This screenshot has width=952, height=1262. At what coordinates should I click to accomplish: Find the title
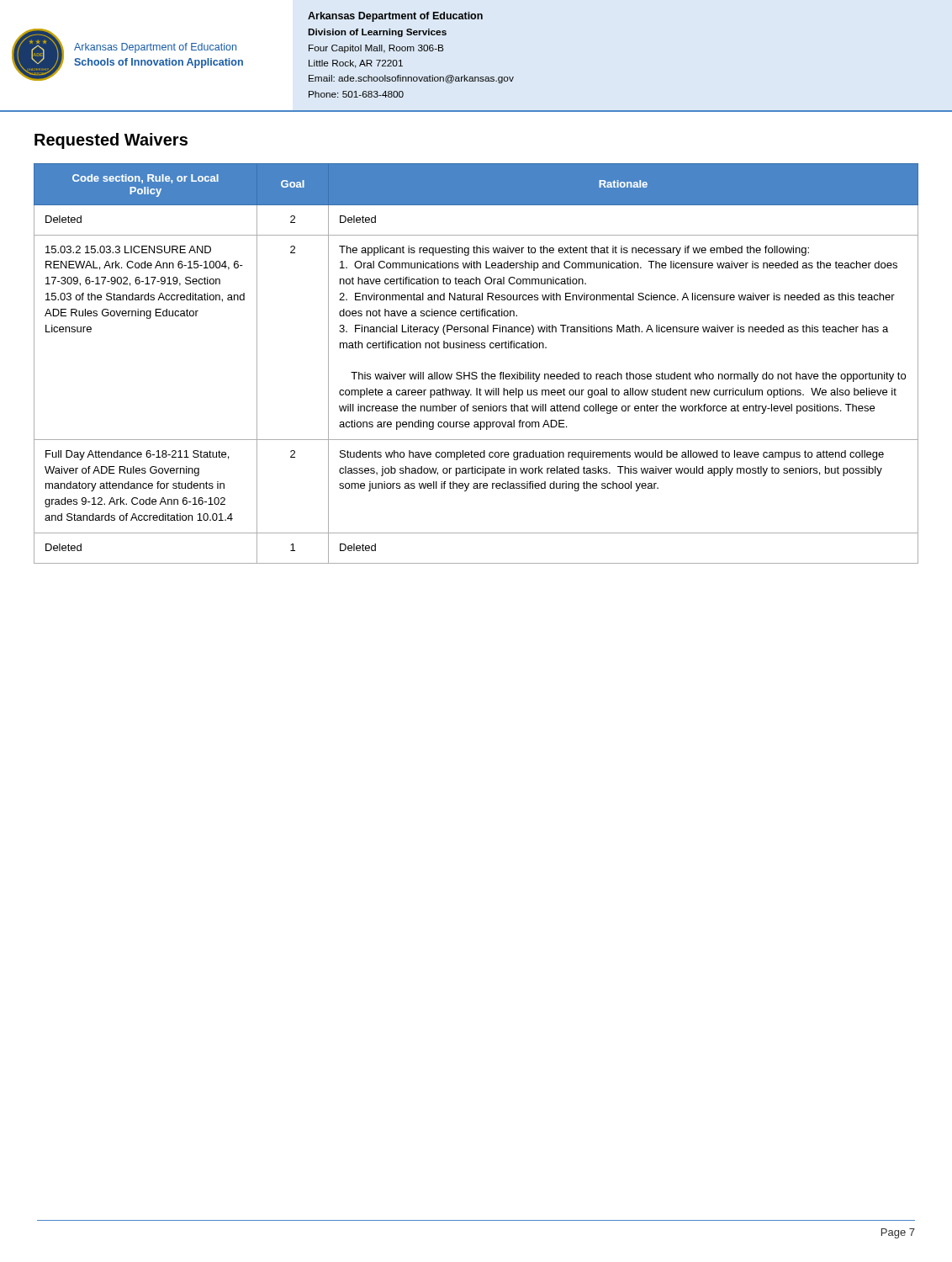pyautogui.click(x=111, y=140)
